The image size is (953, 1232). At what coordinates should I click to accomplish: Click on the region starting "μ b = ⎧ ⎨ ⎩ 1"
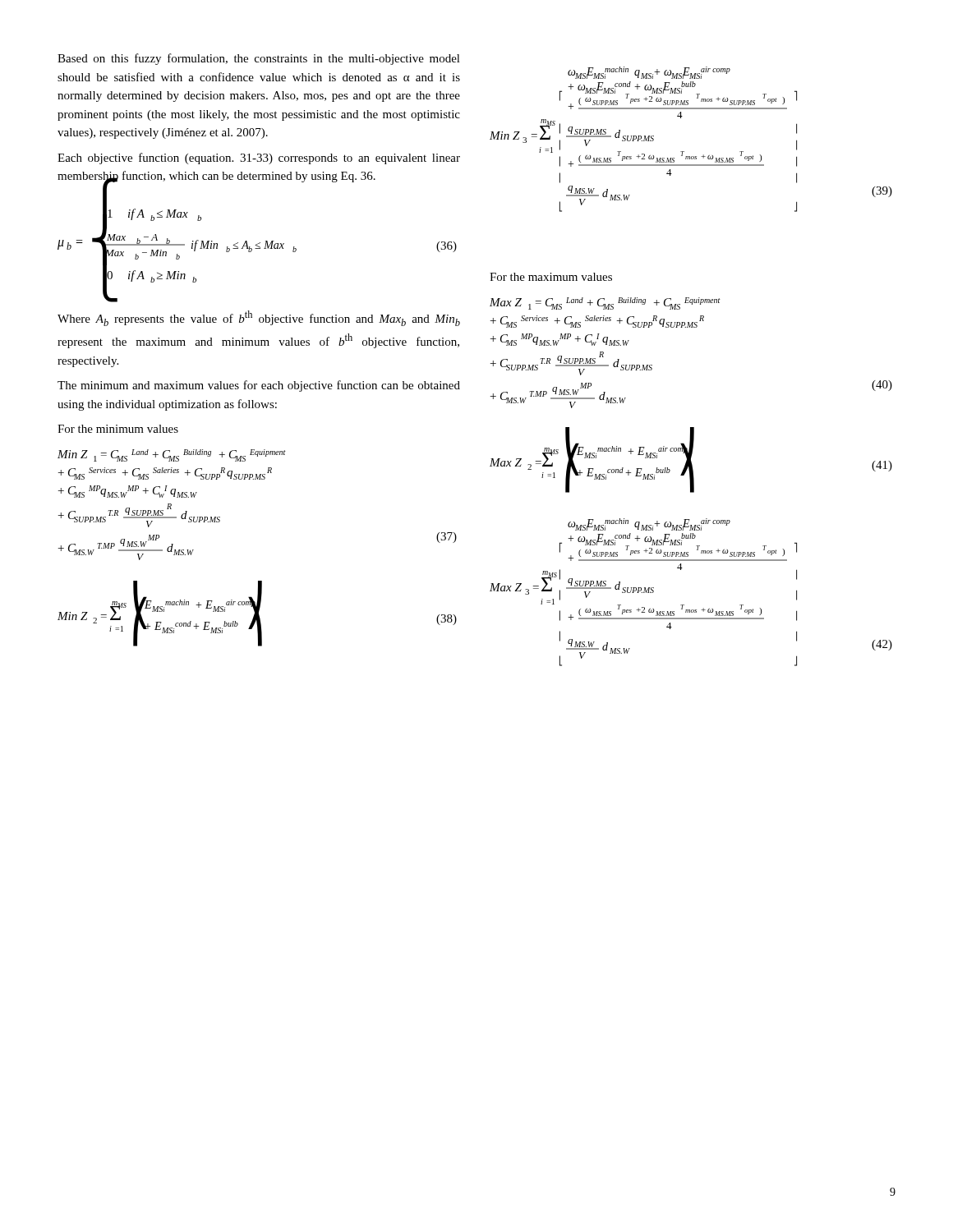(x=259, y=246)
